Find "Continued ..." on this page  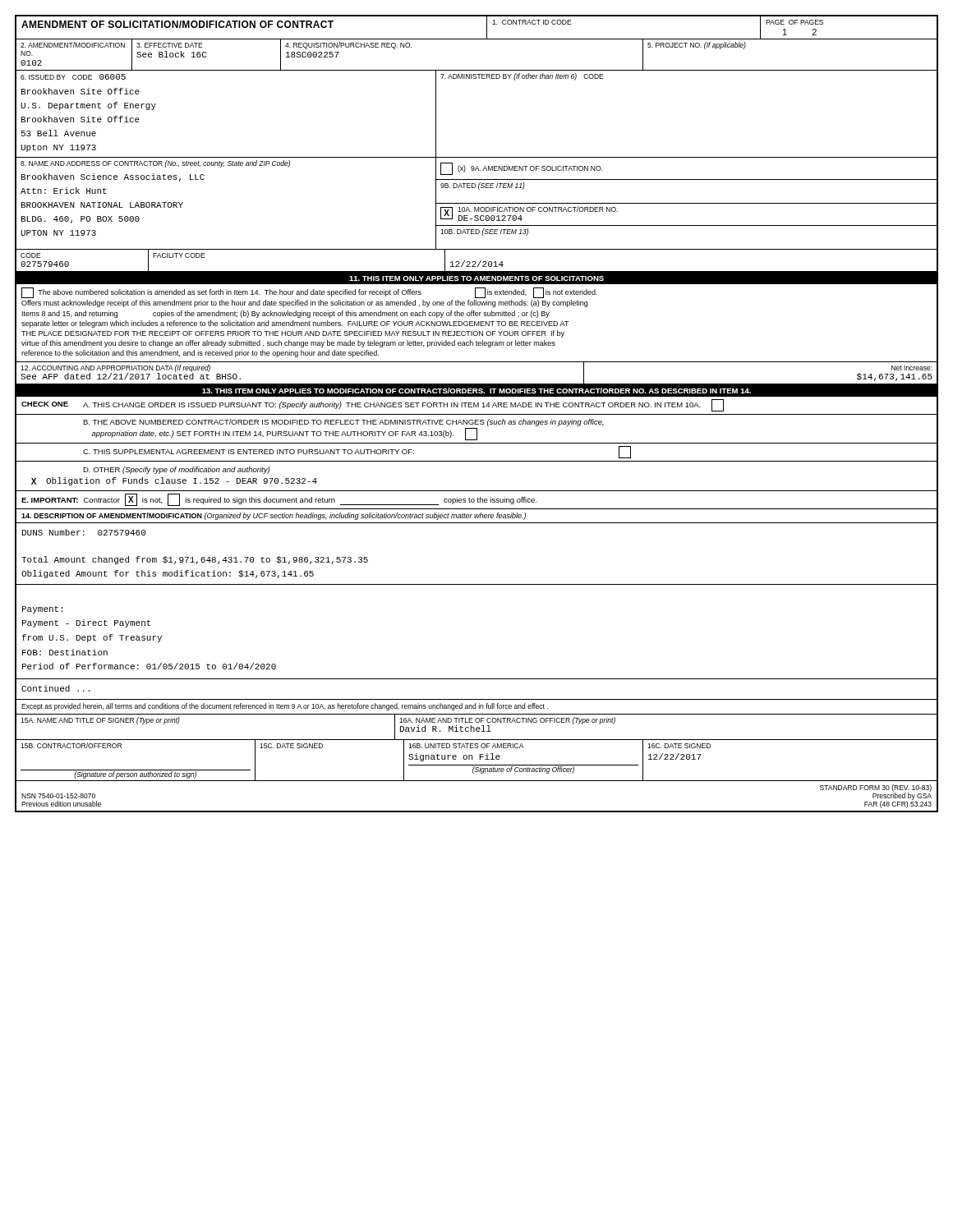coord(57,689)
